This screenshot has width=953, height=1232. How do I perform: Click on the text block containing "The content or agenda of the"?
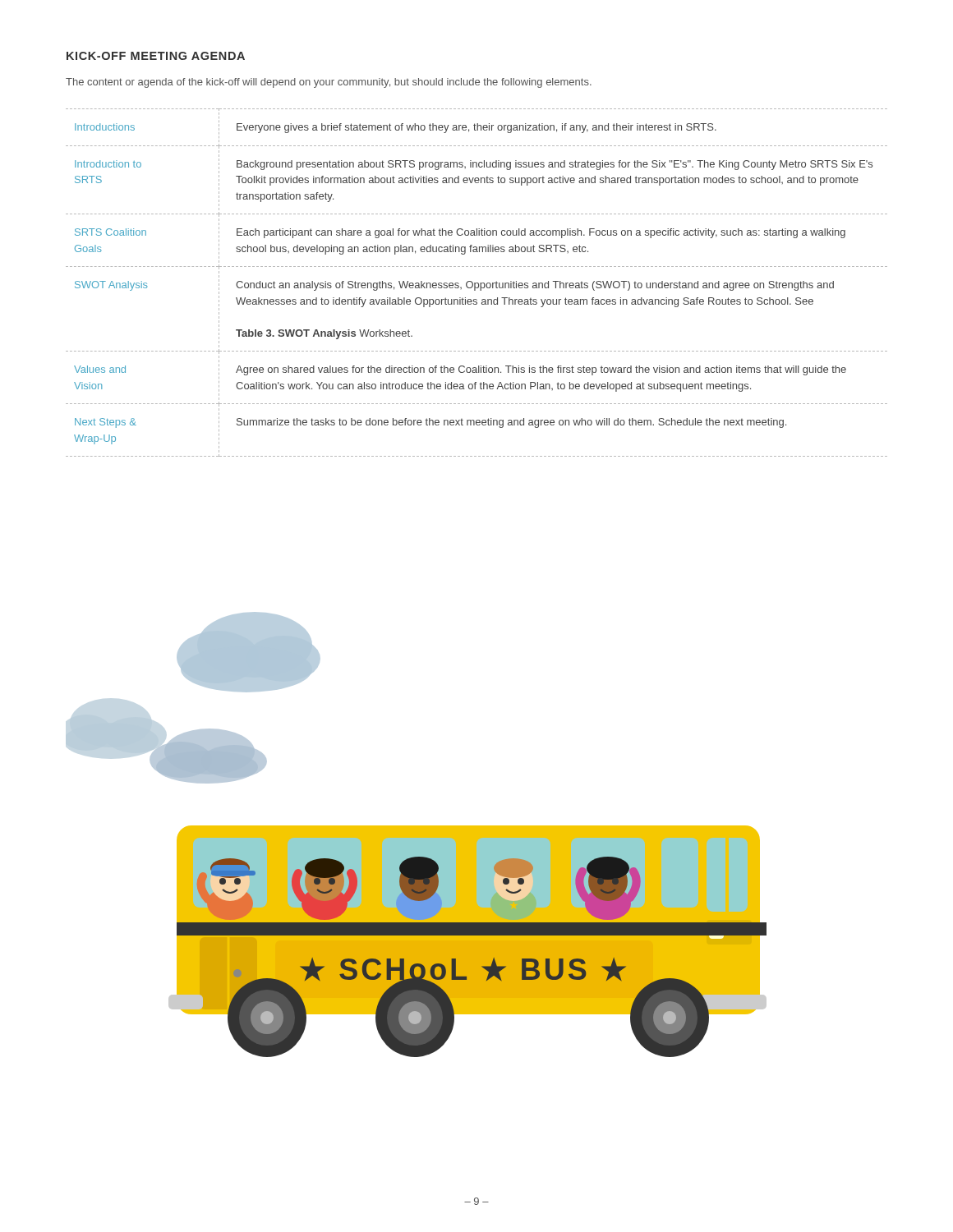329,82
